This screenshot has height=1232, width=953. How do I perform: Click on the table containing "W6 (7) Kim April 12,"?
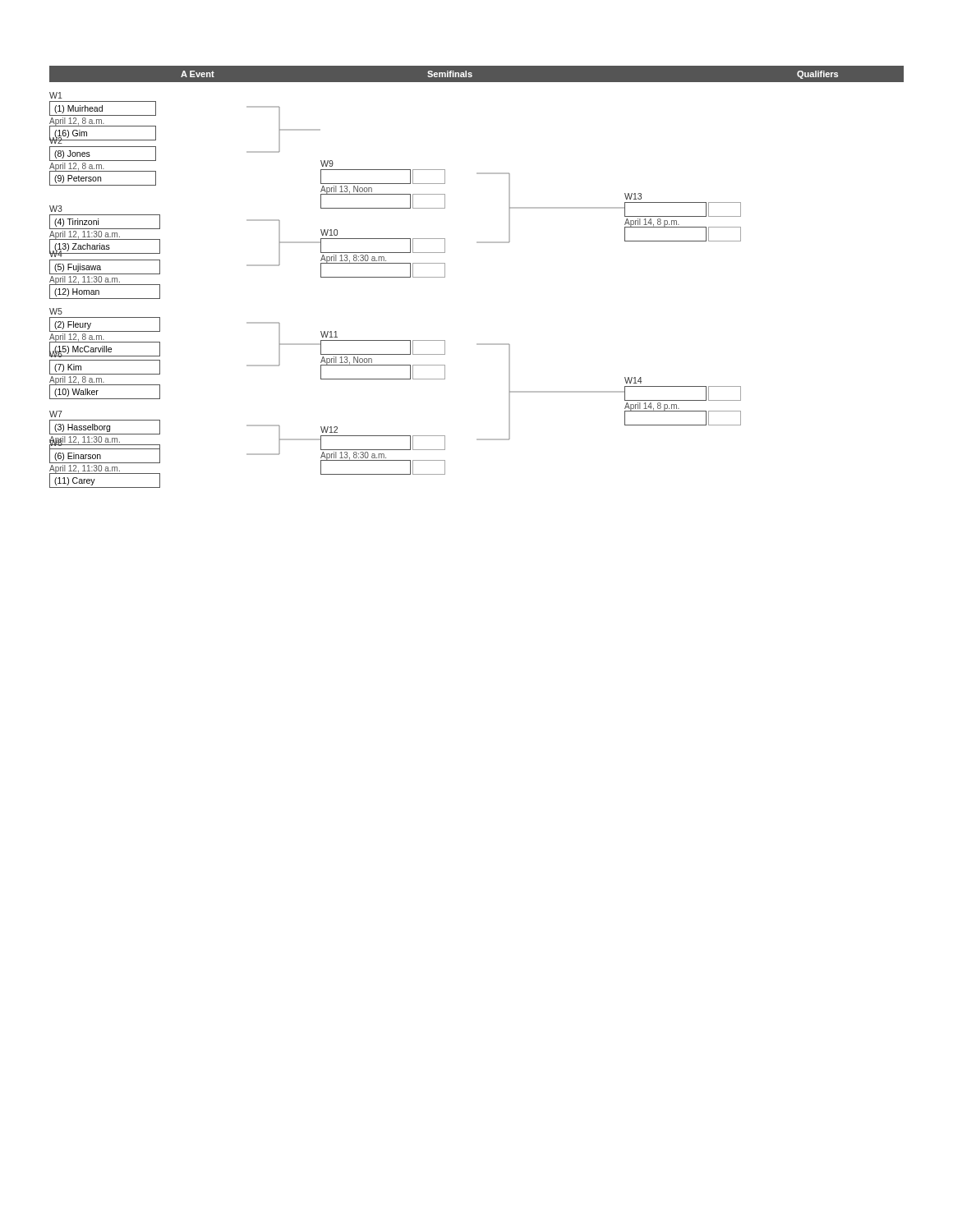105,374
